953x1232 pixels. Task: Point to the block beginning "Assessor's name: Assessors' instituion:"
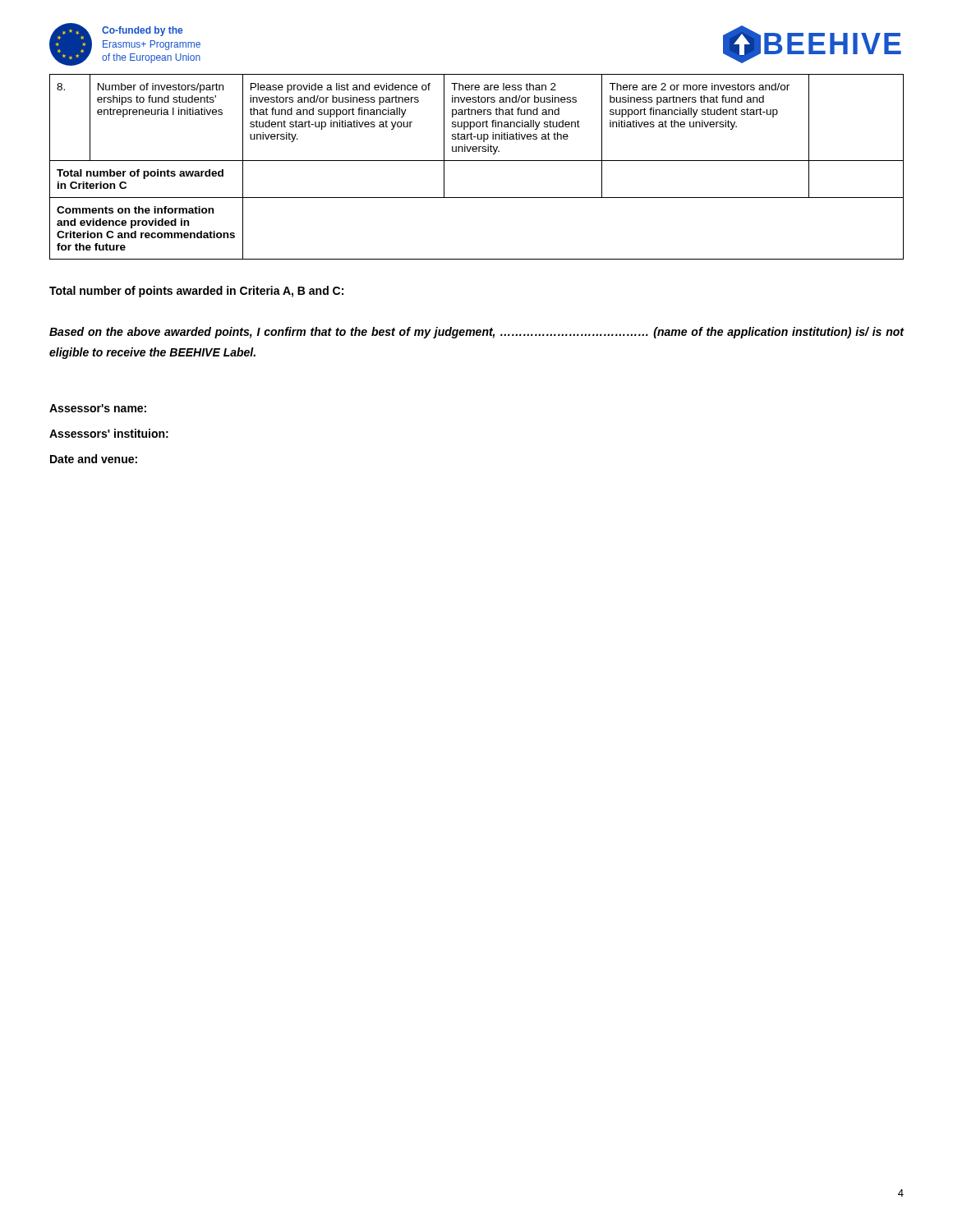coord(98,408)
